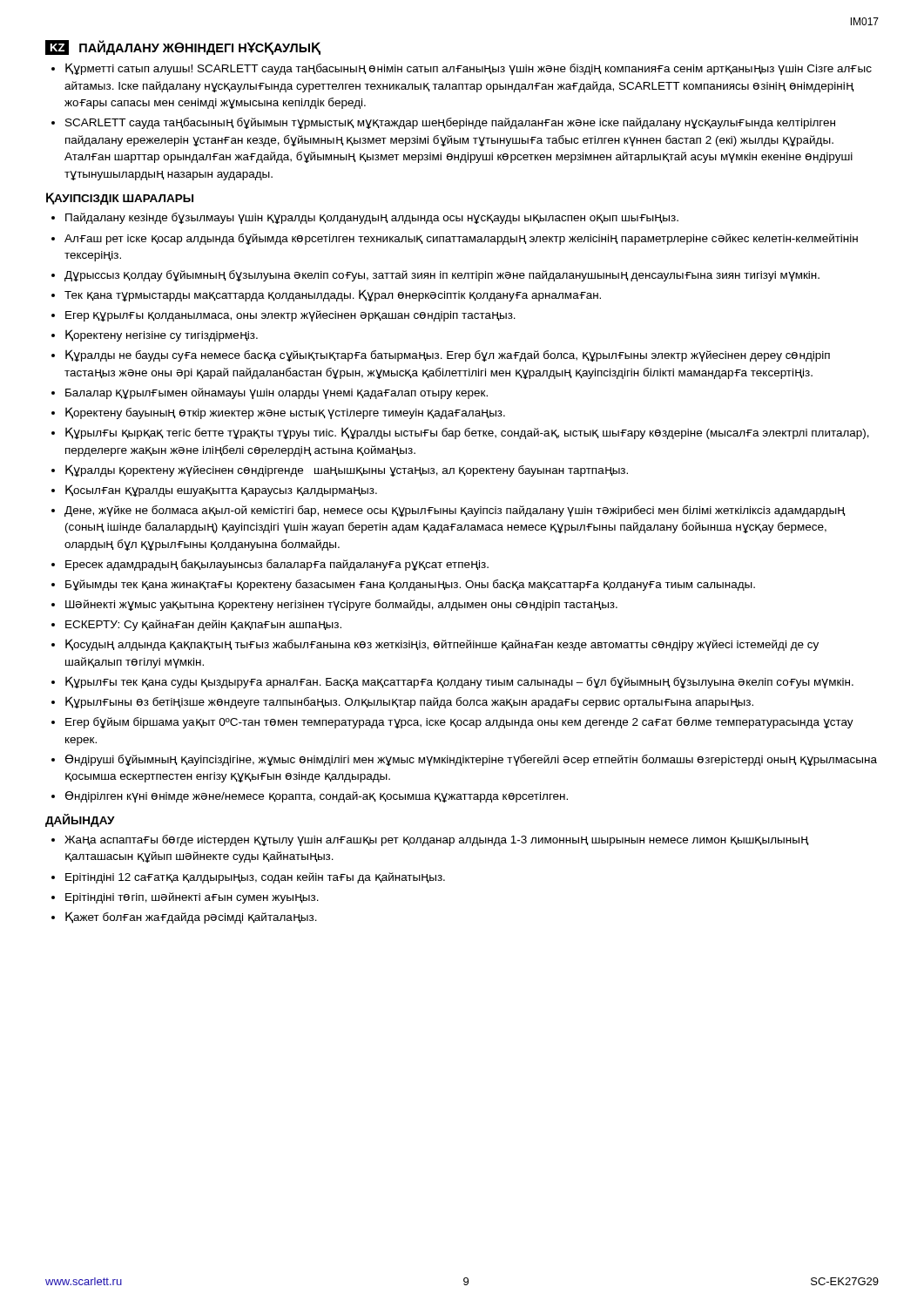This screenshot has width=924, height=1307.
Task: Navigate to the block starting "ҚАУІПСІЗДІК ШАРАЛАРЫ"
Action: pos(120,199)
